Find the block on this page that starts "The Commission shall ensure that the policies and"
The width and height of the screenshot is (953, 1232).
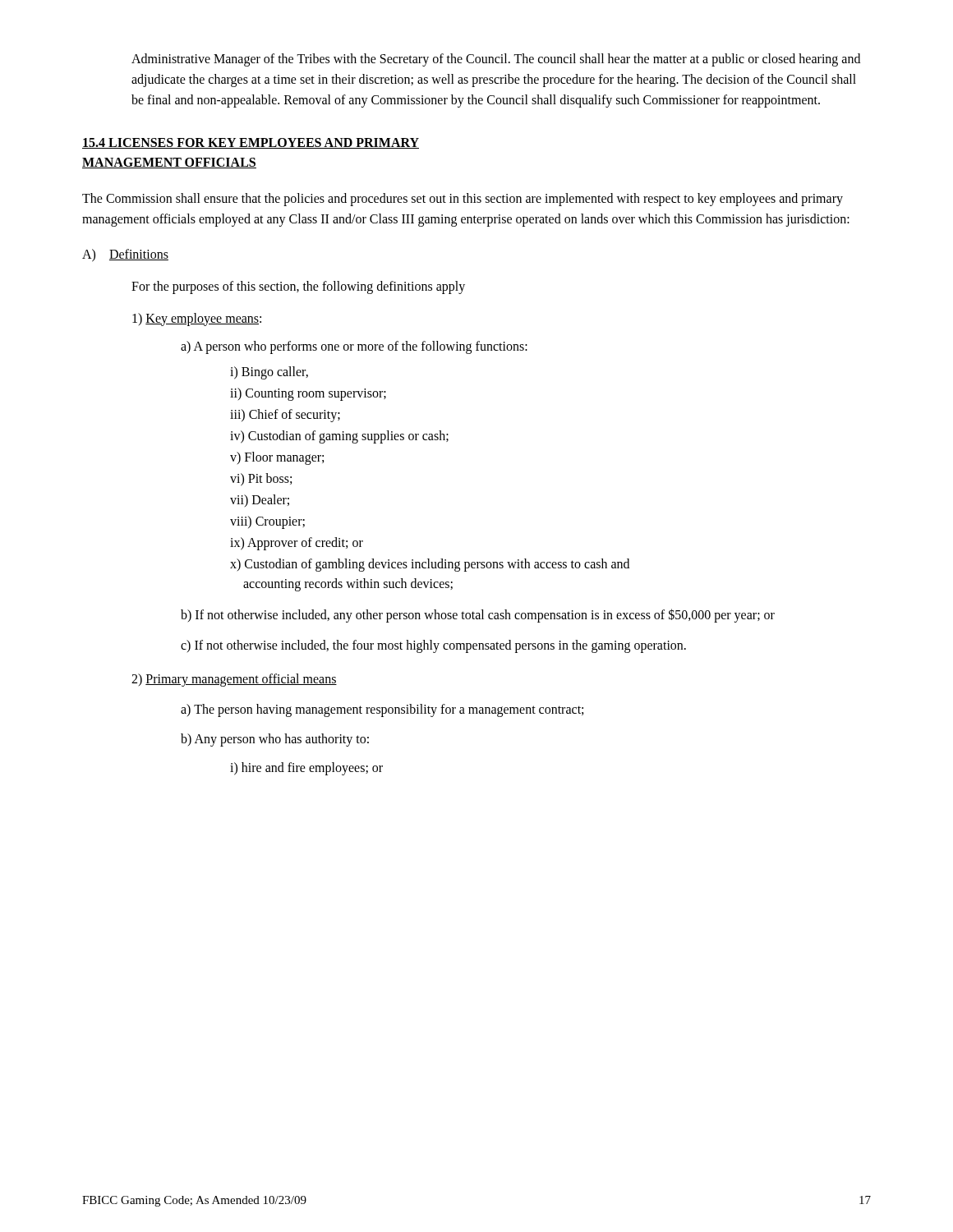click(466, 209)
